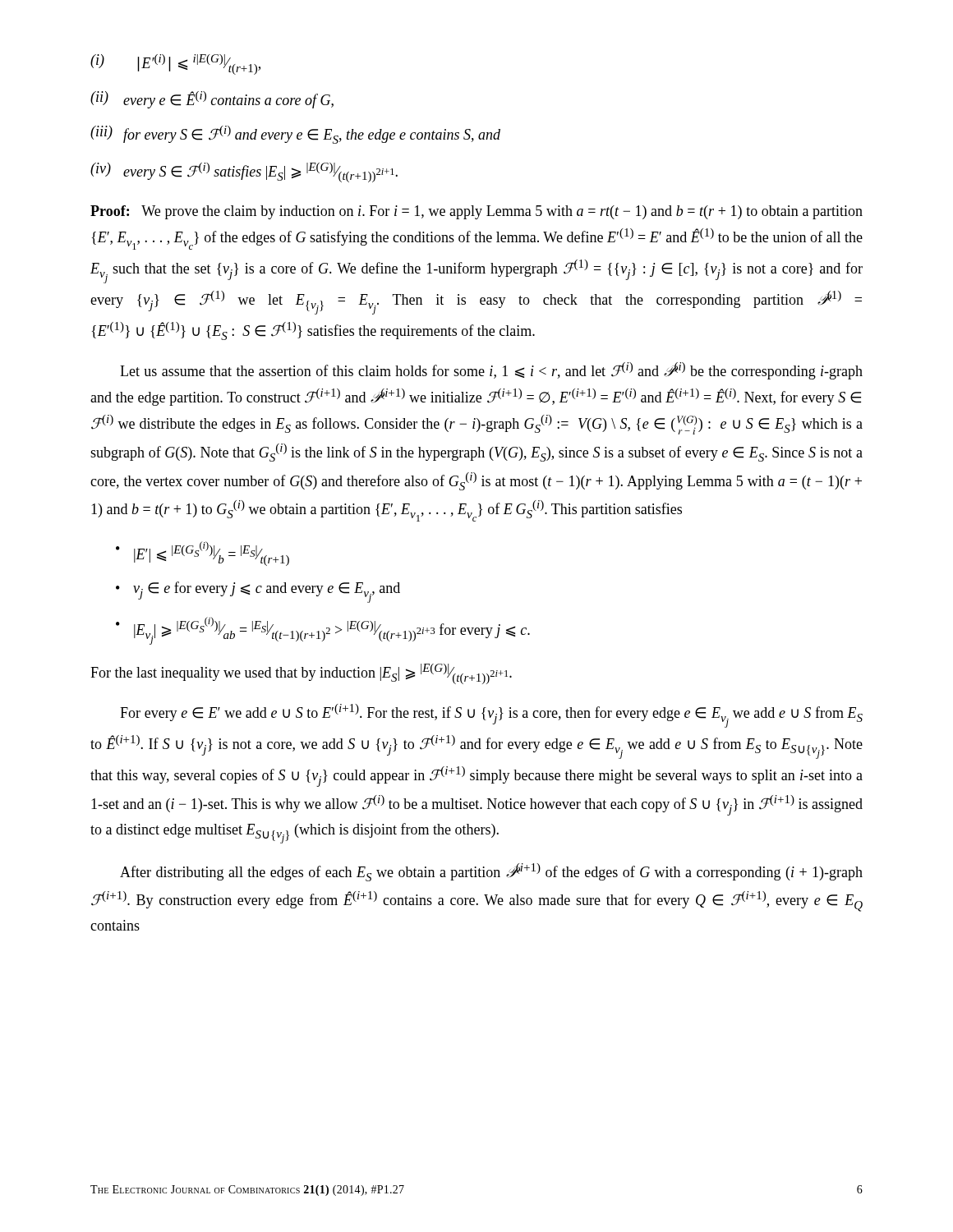Screen dimensions: 1232x953
Task: Point to the block beginning "(iv) every S ∈ ℱ(i) satisfies |ES|"
Action: (244, 172)
